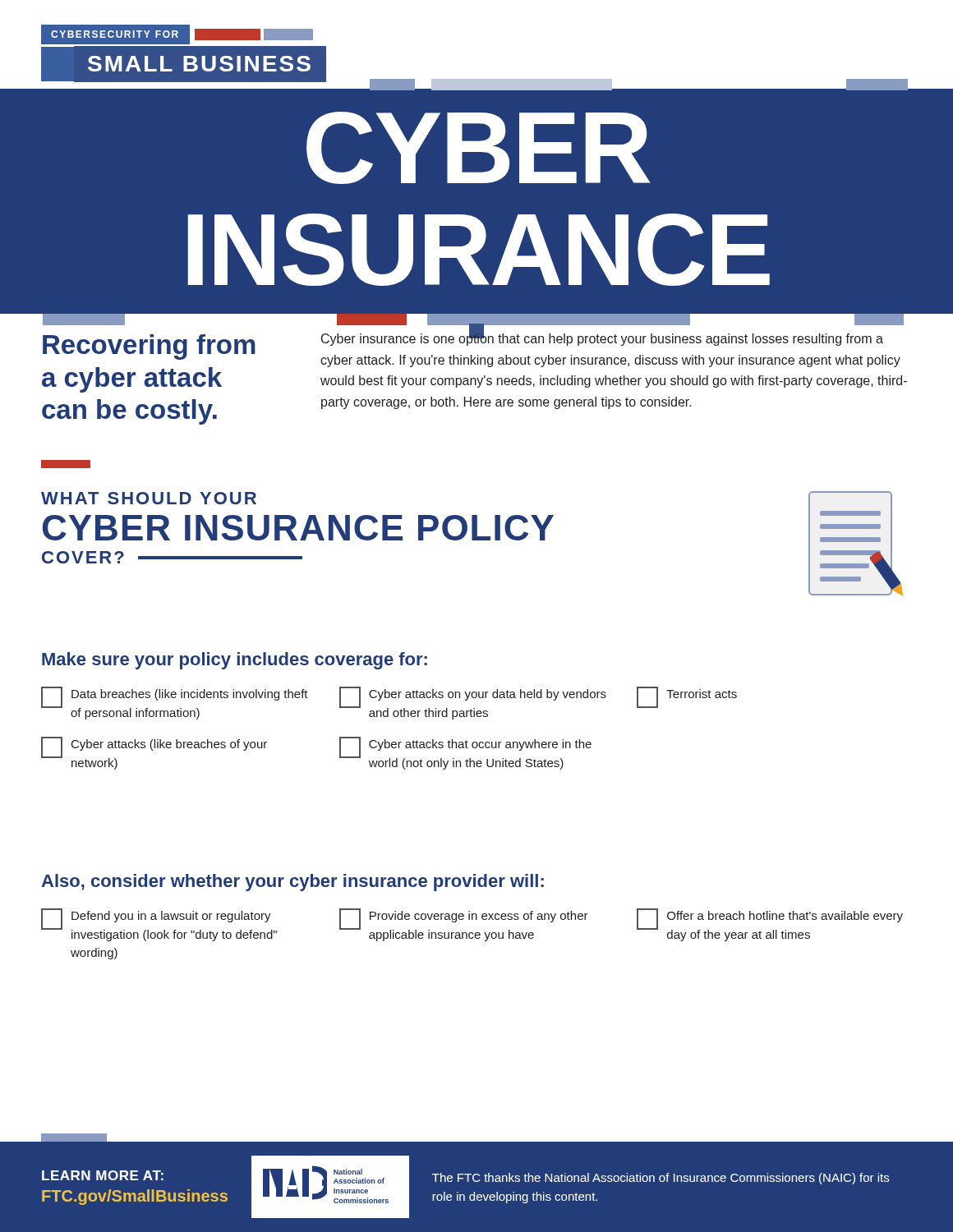Locate the title with the text "CYBER INSURANCE"

pyautogui.click(x=476, y=201)
